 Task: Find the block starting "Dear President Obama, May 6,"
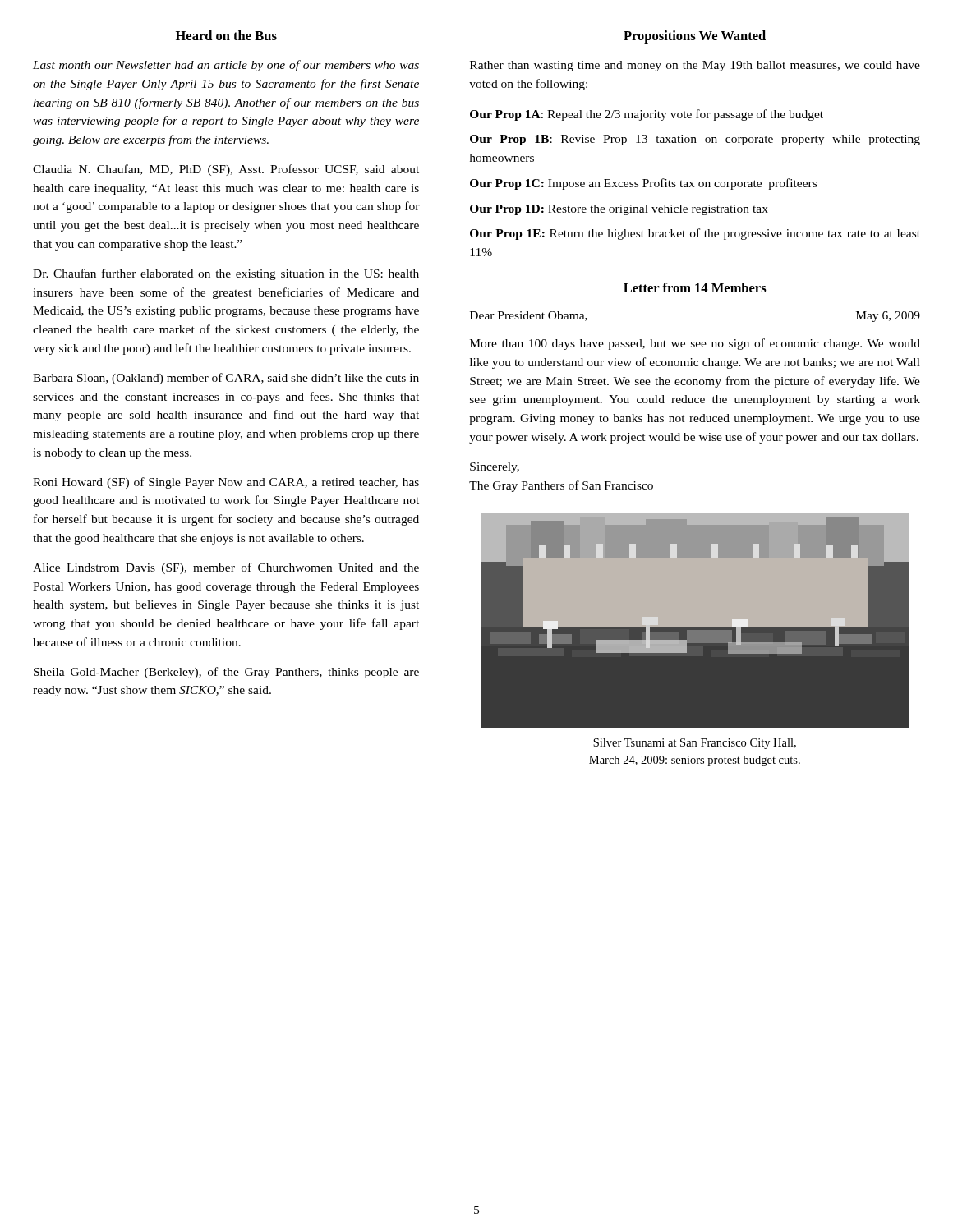pyautogui.click(x=532, y=317)
